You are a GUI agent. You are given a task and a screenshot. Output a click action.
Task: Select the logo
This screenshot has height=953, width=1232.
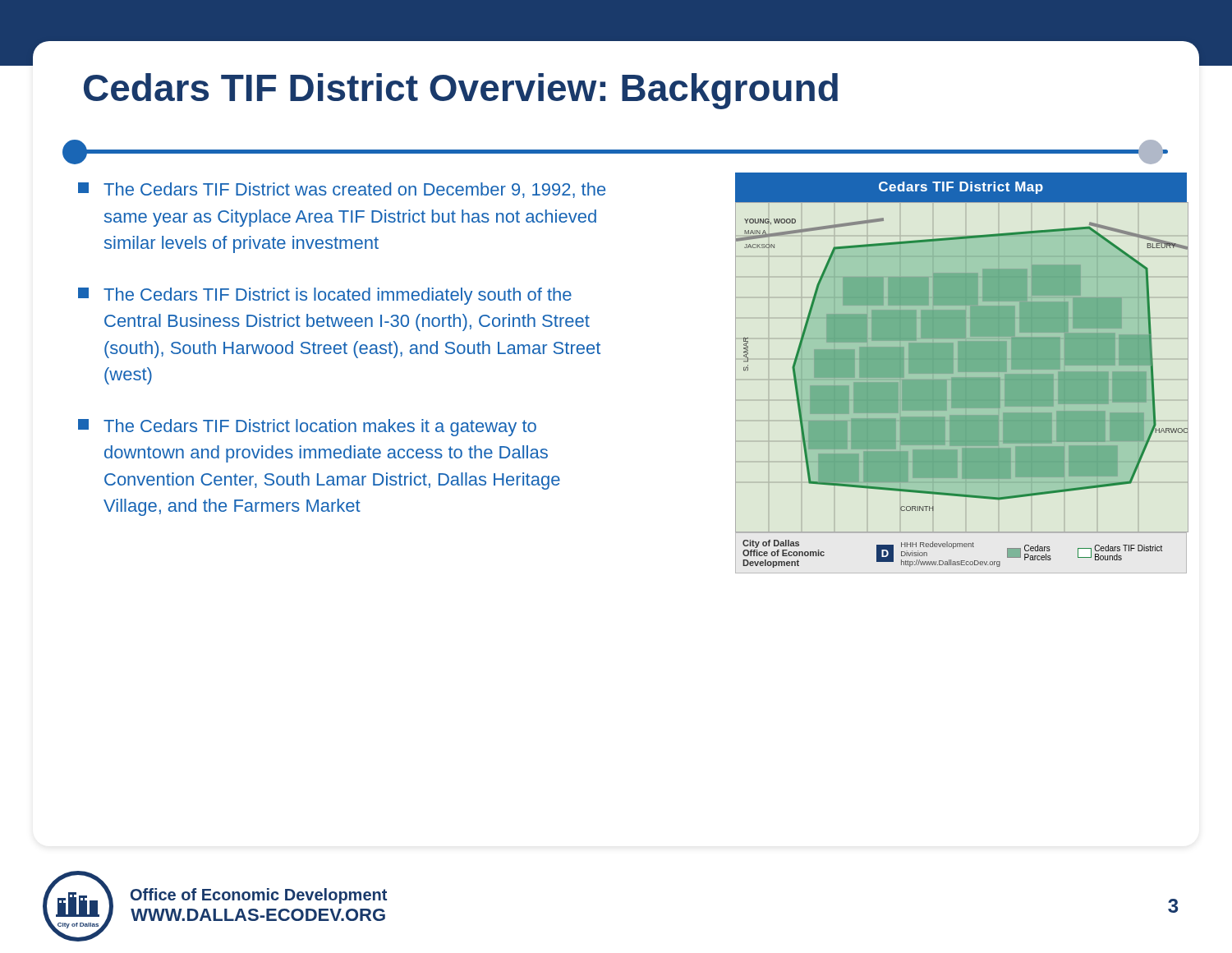point(78,906)
